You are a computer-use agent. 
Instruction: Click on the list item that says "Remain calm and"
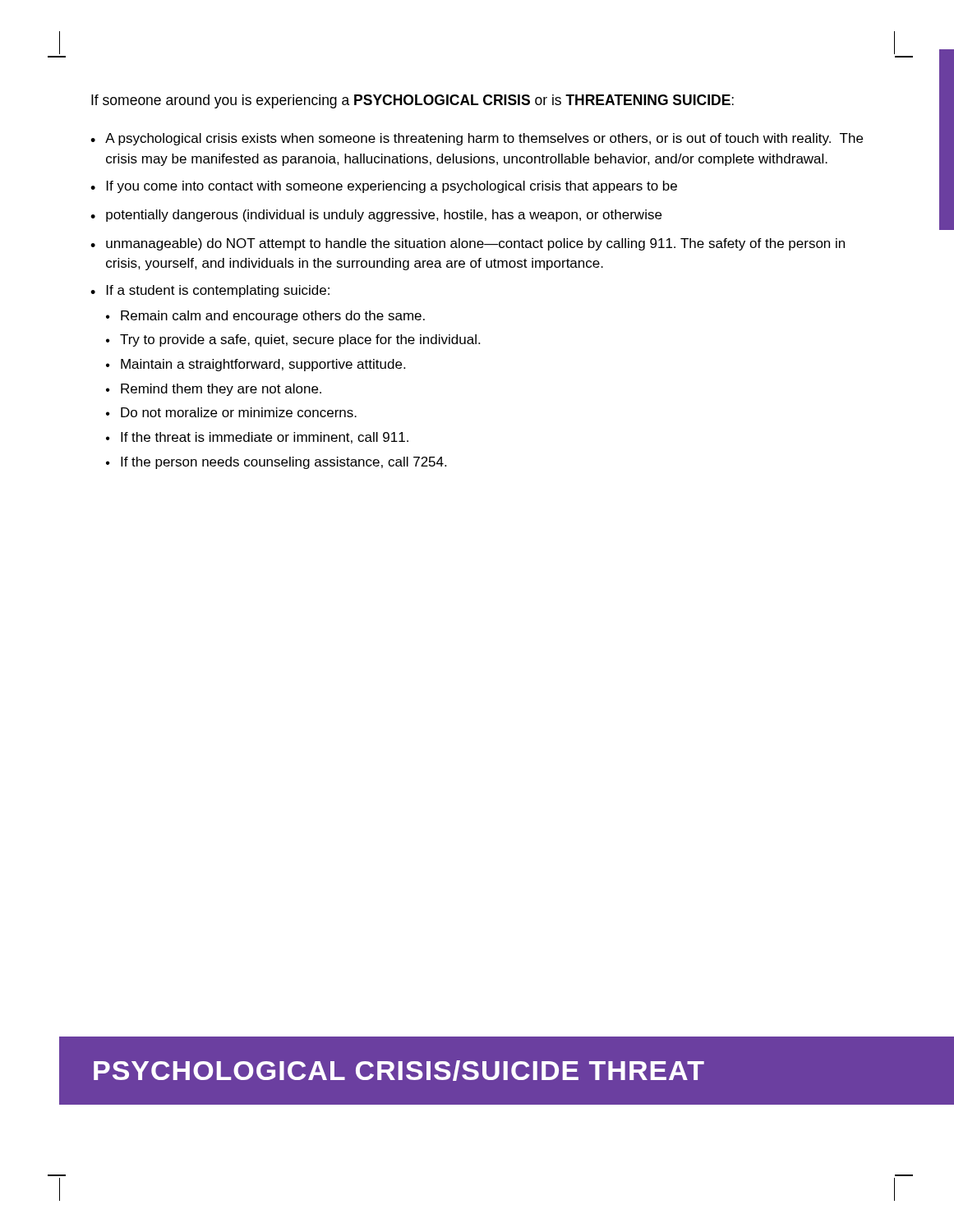[x=273, y=316]
